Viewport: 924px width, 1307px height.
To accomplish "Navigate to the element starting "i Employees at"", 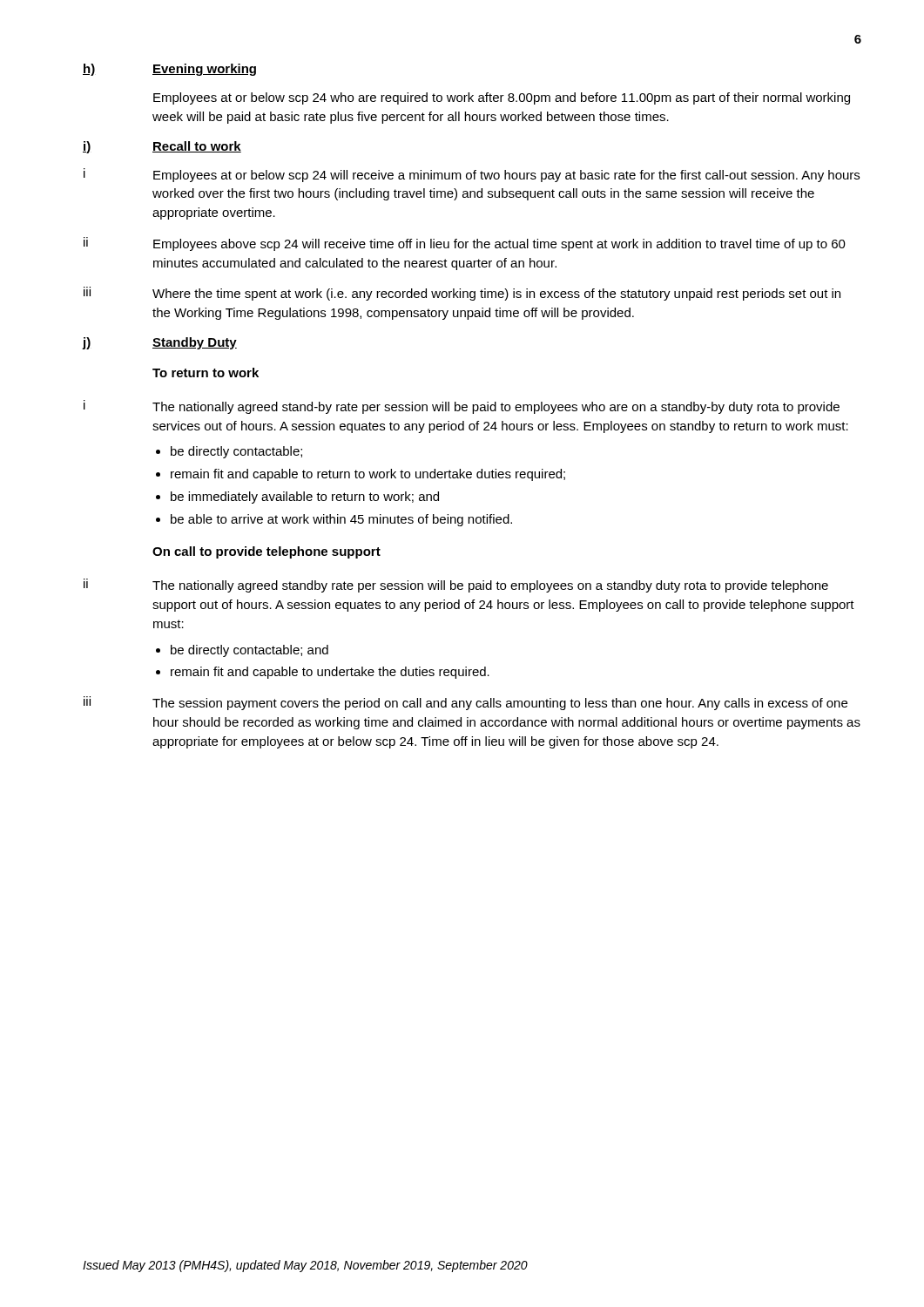I will point(472,194).
